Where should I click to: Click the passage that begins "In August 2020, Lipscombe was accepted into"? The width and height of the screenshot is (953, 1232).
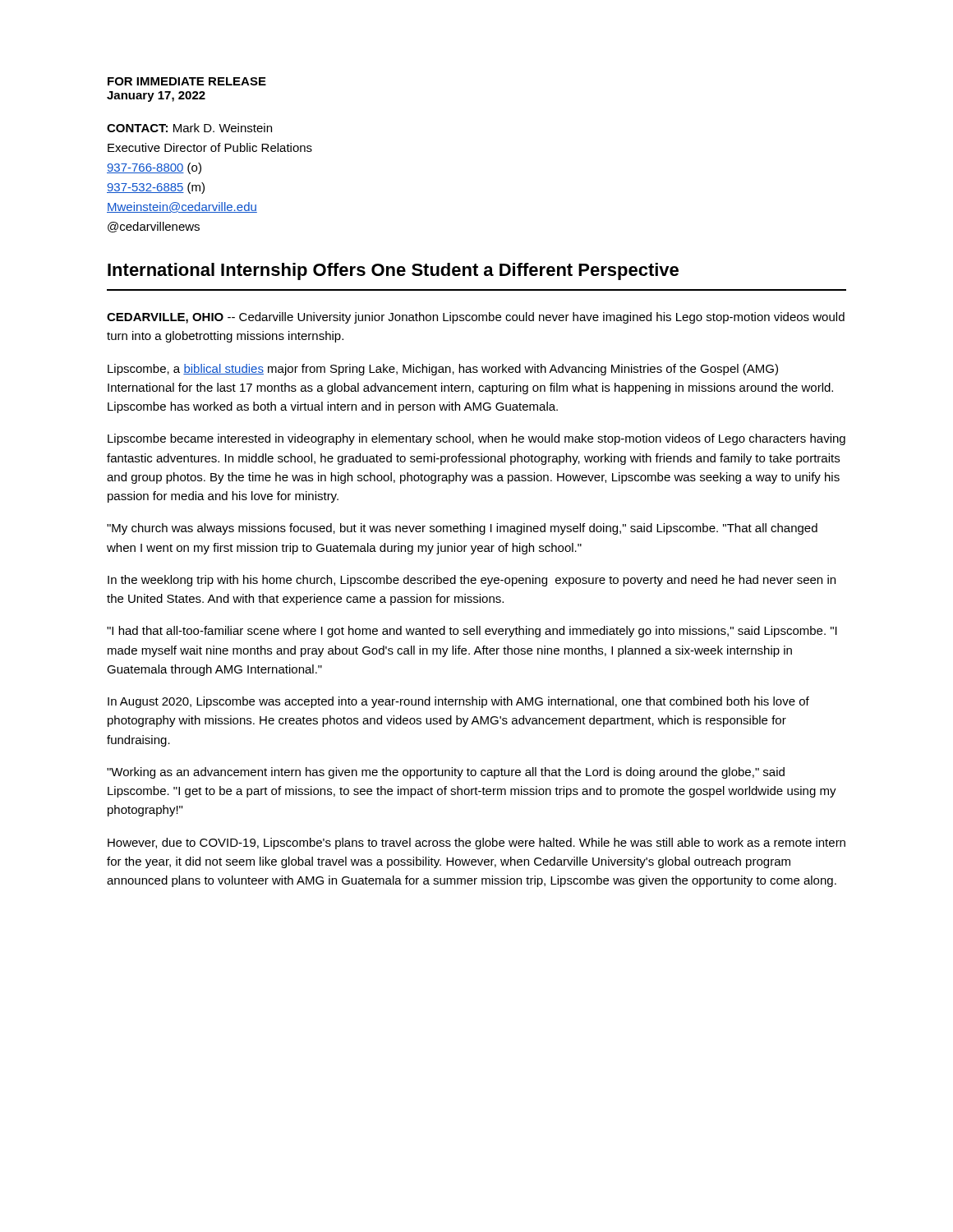click(x=458, y=720)
